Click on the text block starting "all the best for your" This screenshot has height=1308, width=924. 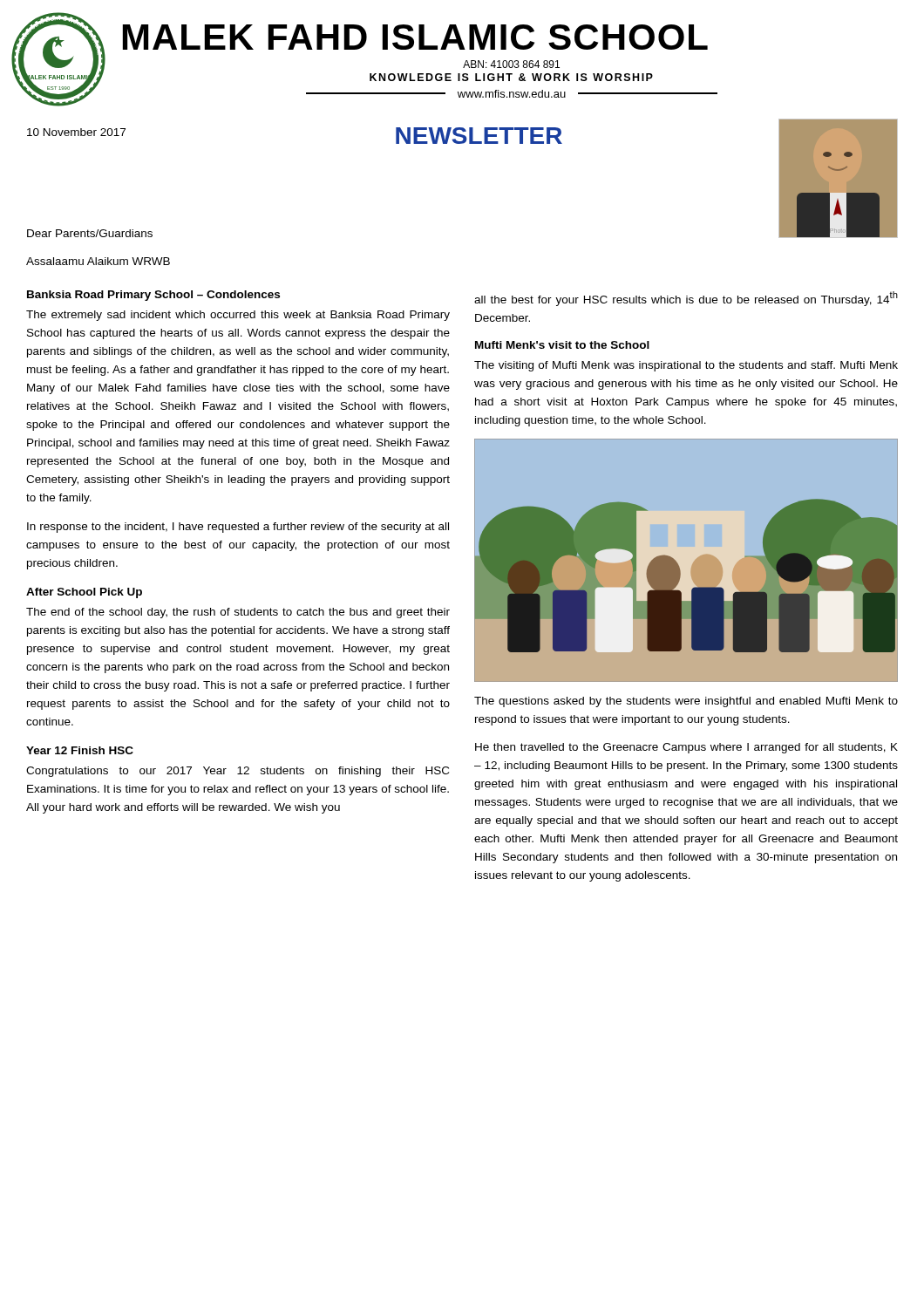(686, 307)
